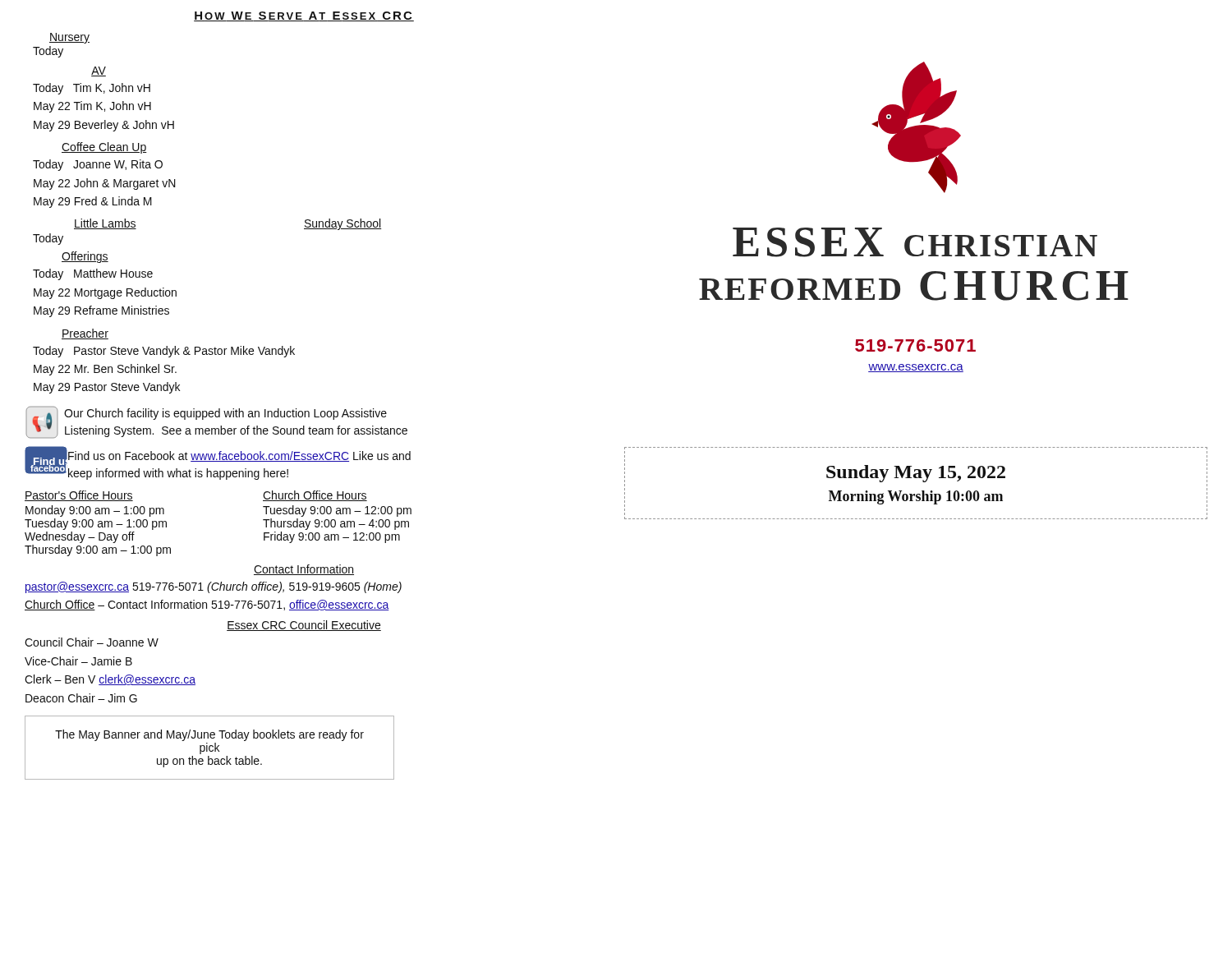This screenshot has width=1232, height=953.
Task: Click on the block starting "Find us on Facebook at"
Action: (239, 464)
